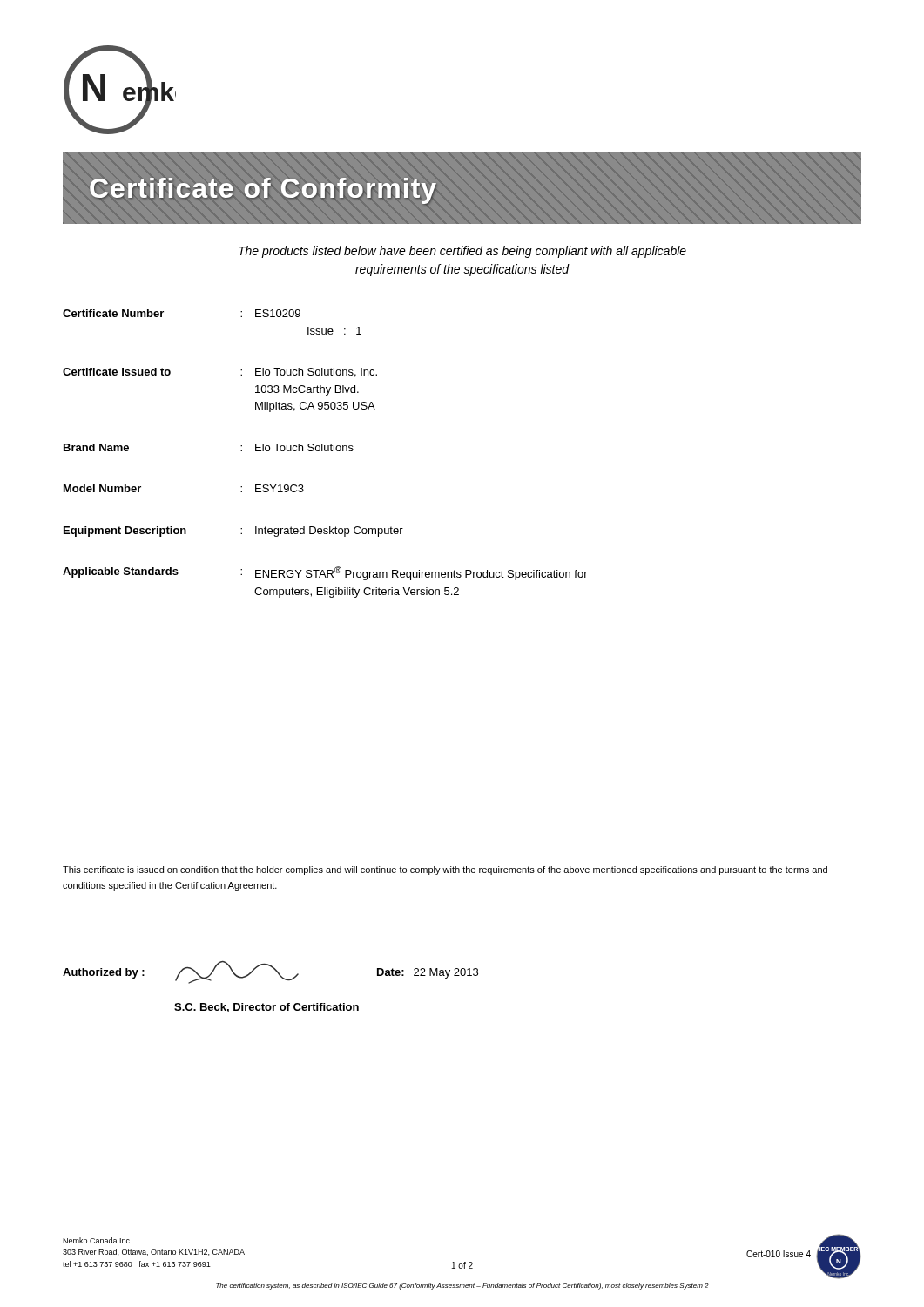Find the text block containing "Applicable Standards : ENERGY STAR®"
This screenshot has width=924, height=1307.
pyautogui.click(x=462, y=581)
